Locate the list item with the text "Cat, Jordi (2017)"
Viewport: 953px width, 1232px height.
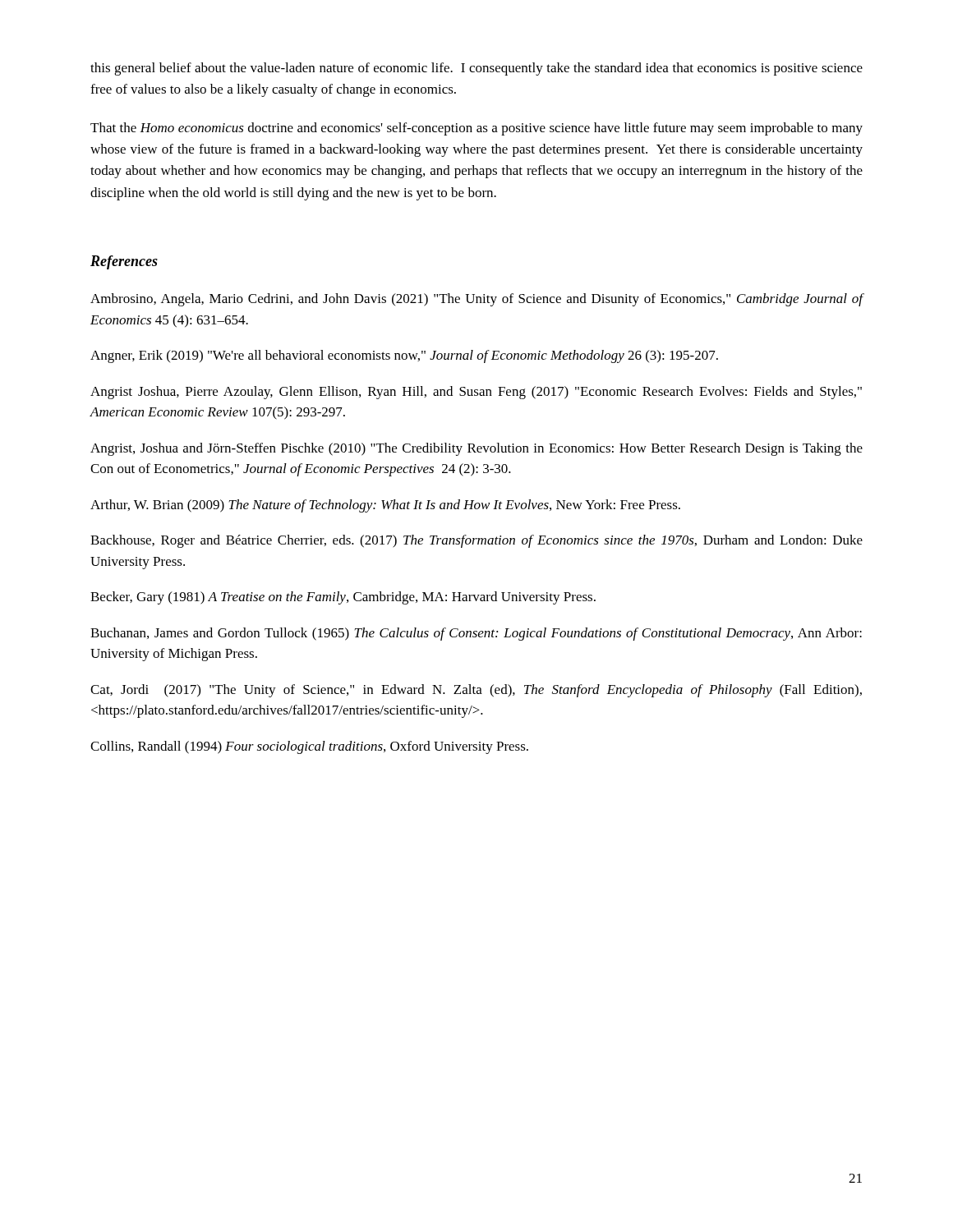click(x=476, y=700)
